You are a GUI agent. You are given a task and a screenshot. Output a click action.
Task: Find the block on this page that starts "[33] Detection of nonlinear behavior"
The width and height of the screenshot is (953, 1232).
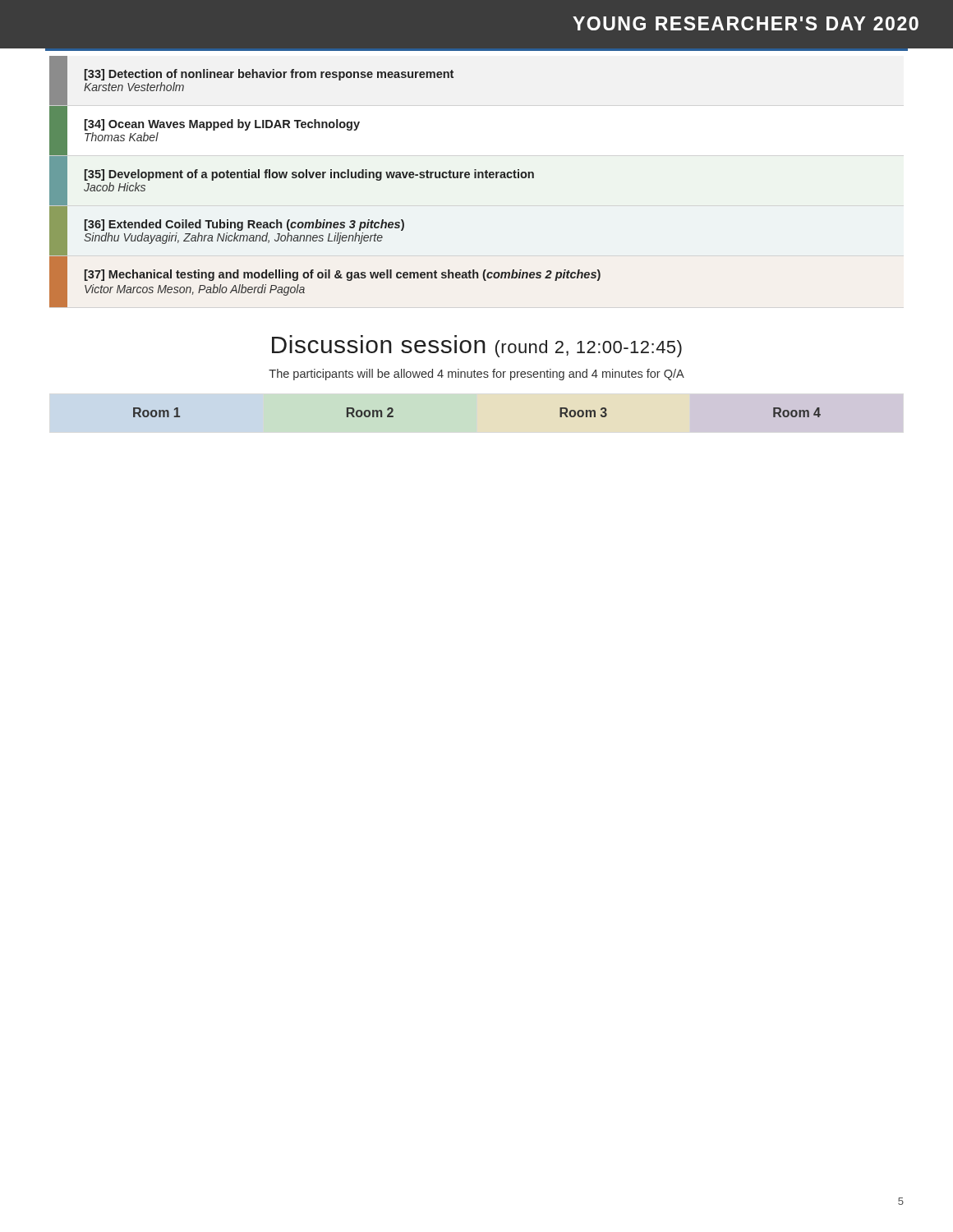point(476,80)
